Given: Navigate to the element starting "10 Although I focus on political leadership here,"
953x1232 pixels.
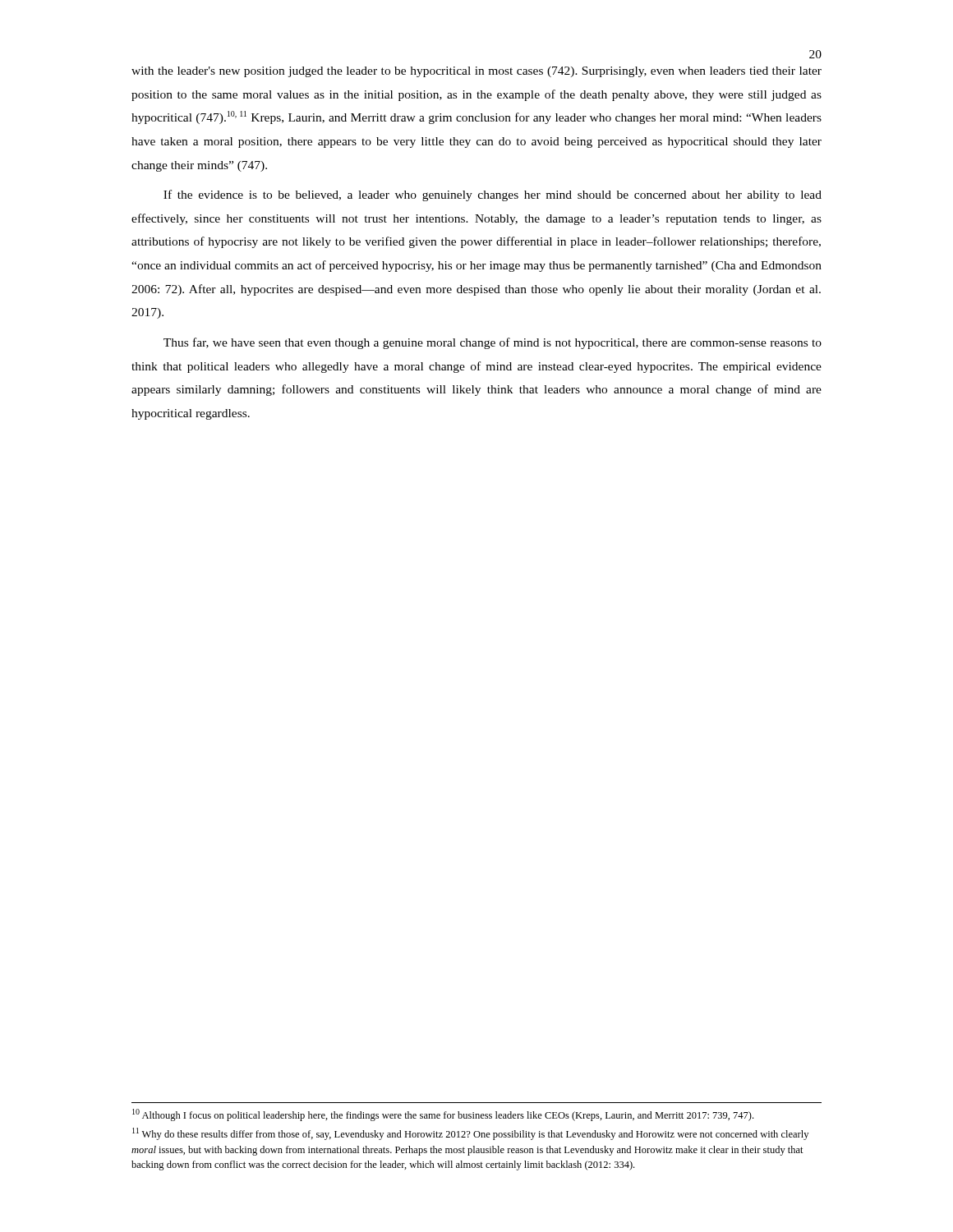Looking at the screenshot, I should tap(443, 1115).
